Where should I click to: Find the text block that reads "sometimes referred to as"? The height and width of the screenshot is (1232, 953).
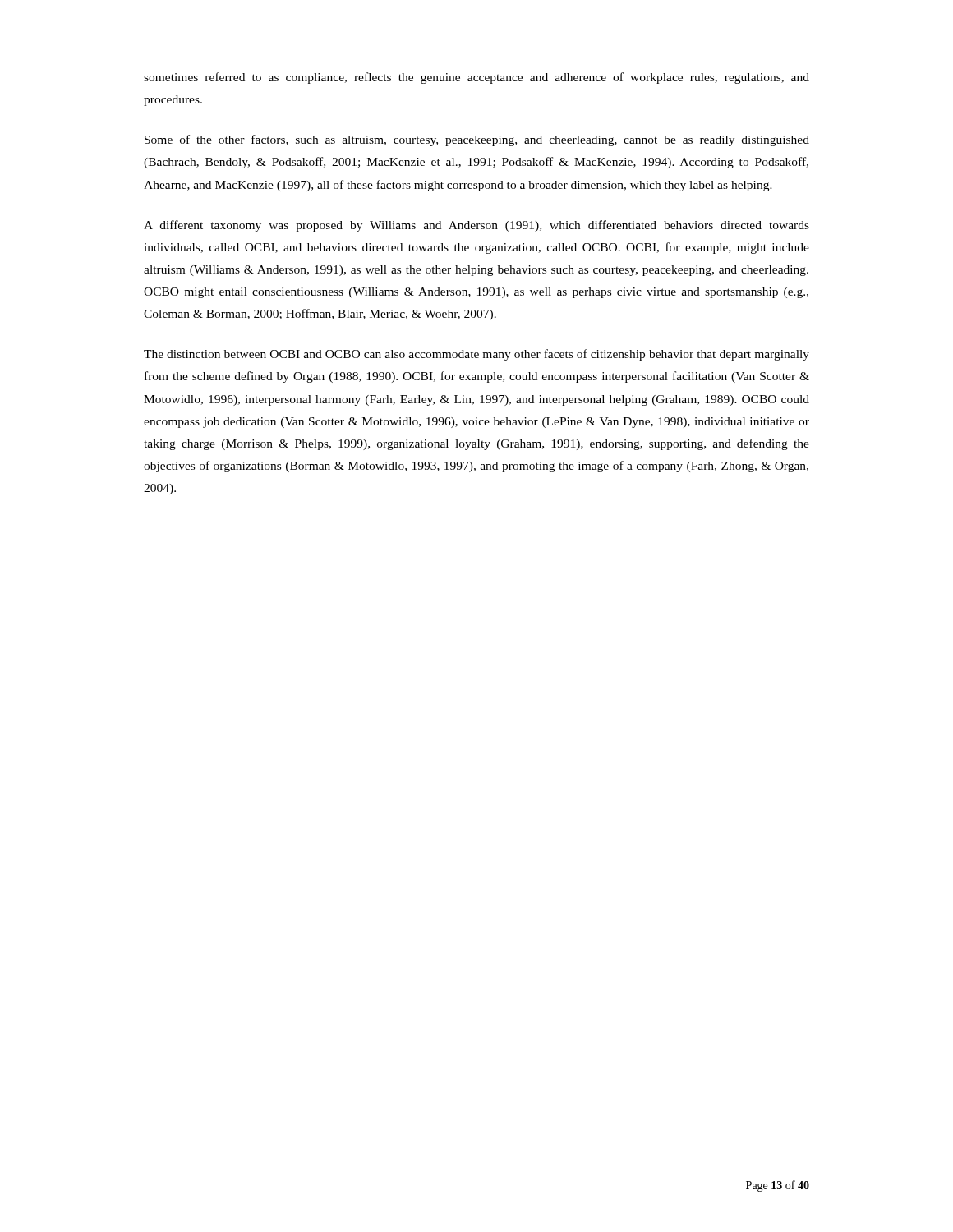click(x=476, y=88)
